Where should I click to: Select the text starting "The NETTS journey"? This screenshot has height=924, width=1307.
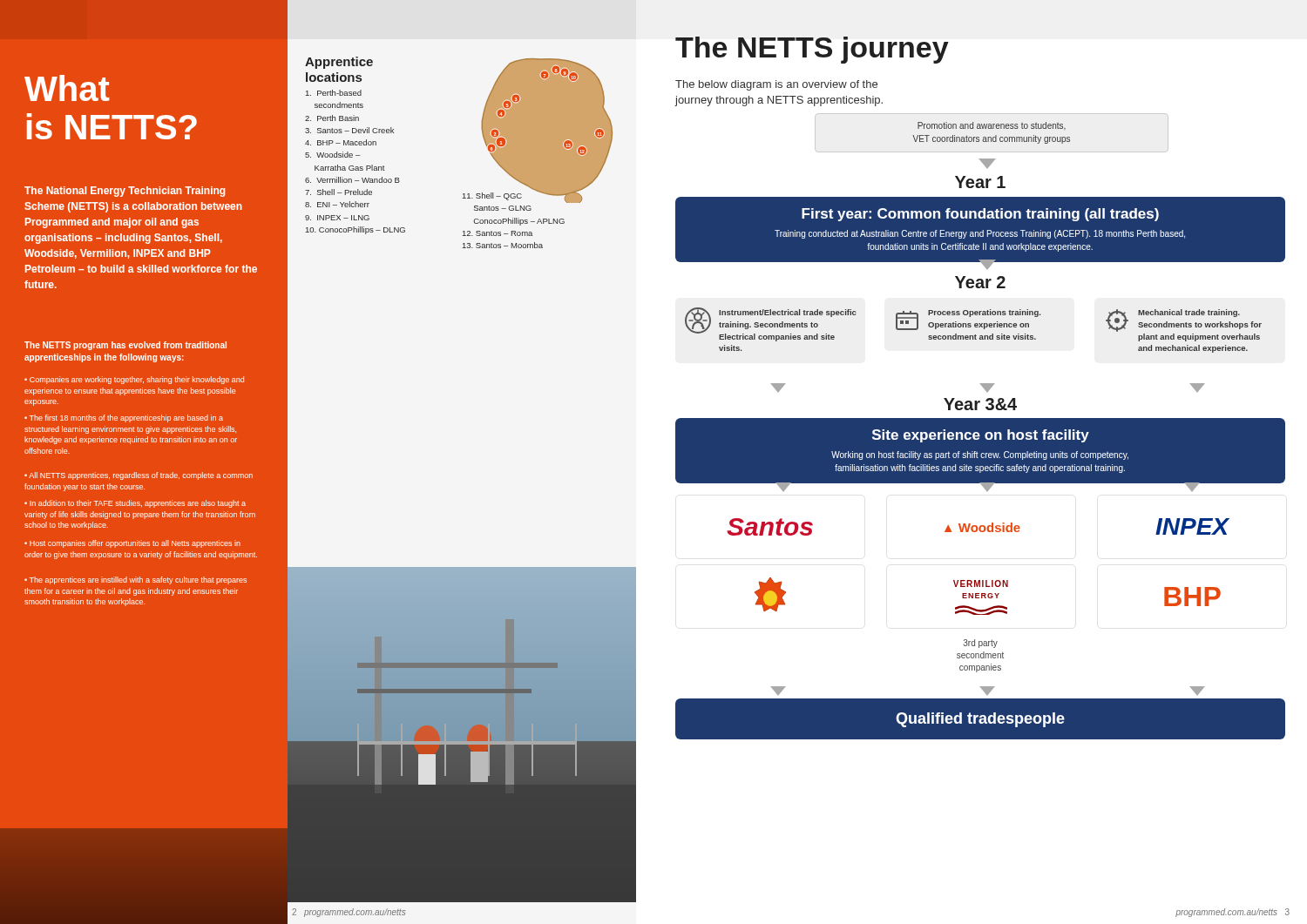click(812, 47)
